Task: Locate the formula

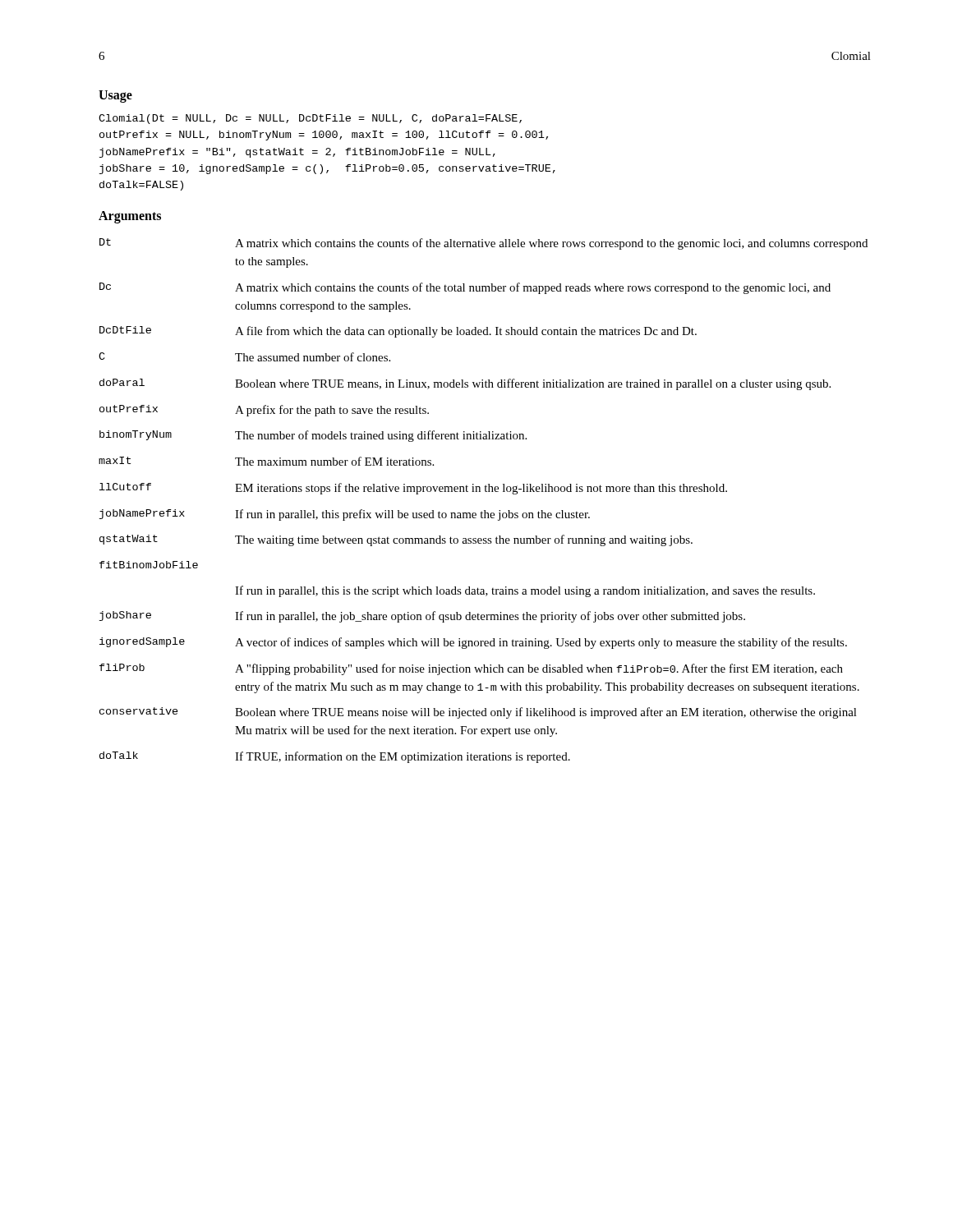Action: 328,152
